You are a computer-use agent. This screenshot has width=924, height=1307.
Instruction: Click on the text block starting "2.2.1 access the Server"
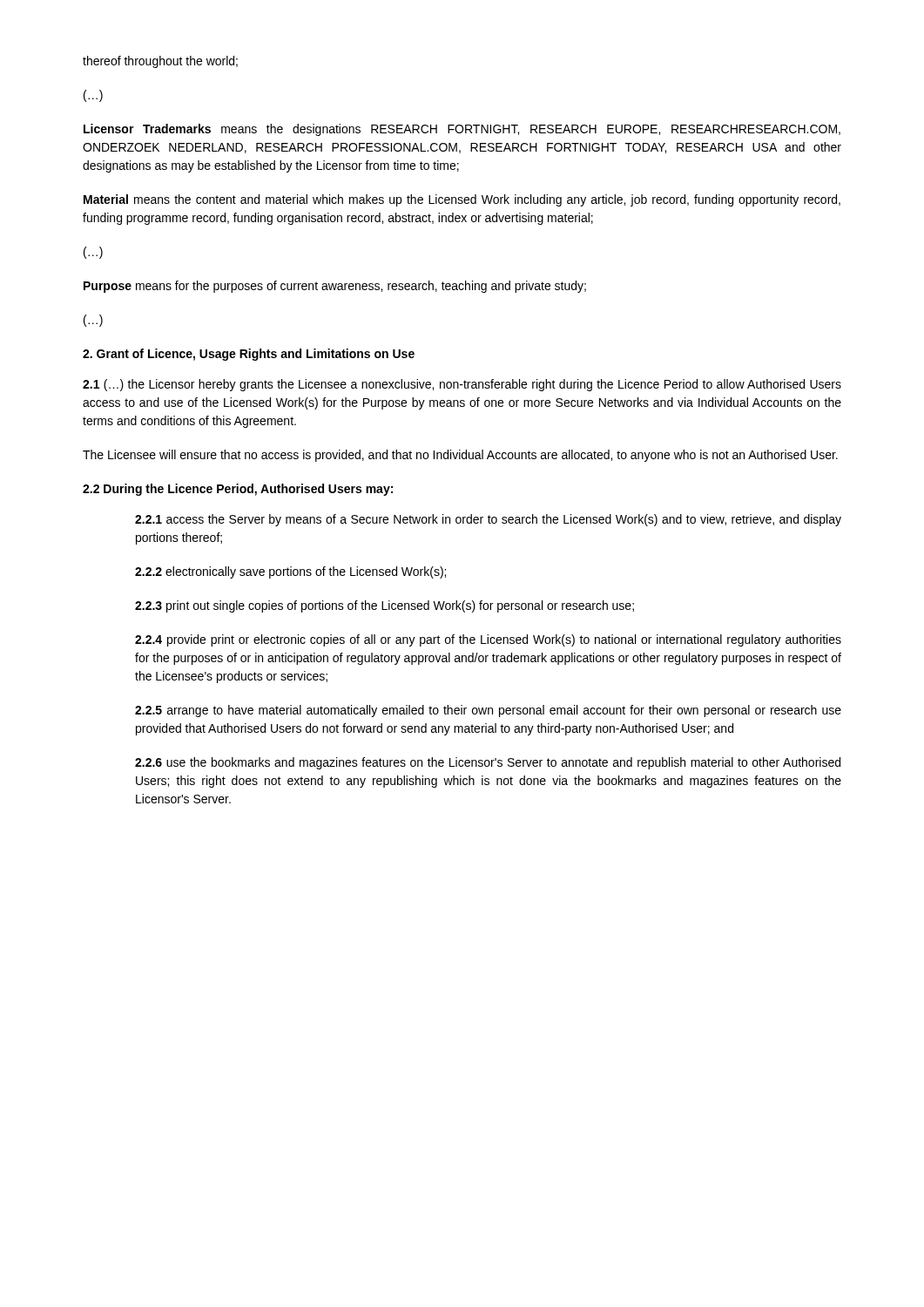point(488,529)
